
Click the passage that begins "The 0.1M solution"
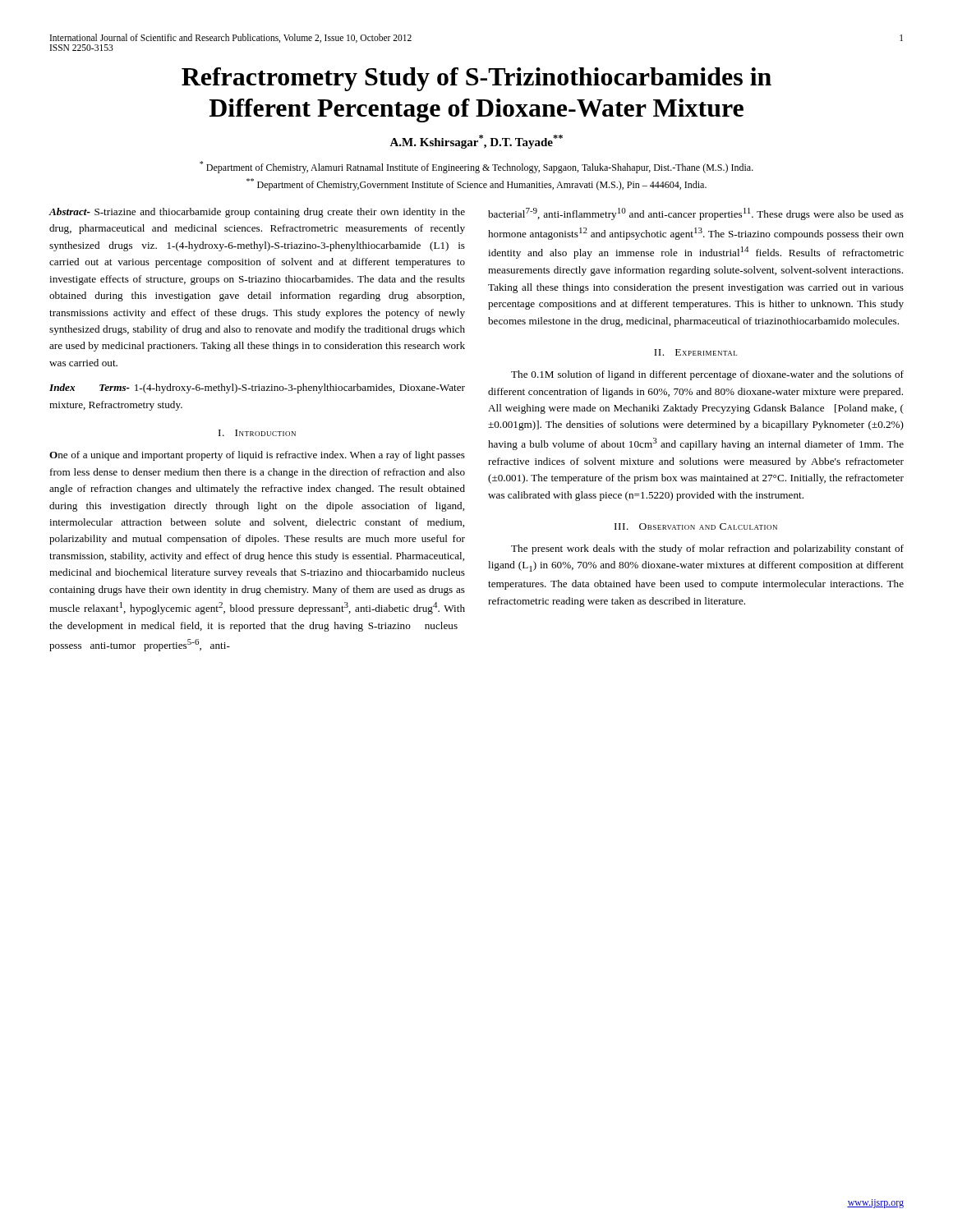click(696, 435)
